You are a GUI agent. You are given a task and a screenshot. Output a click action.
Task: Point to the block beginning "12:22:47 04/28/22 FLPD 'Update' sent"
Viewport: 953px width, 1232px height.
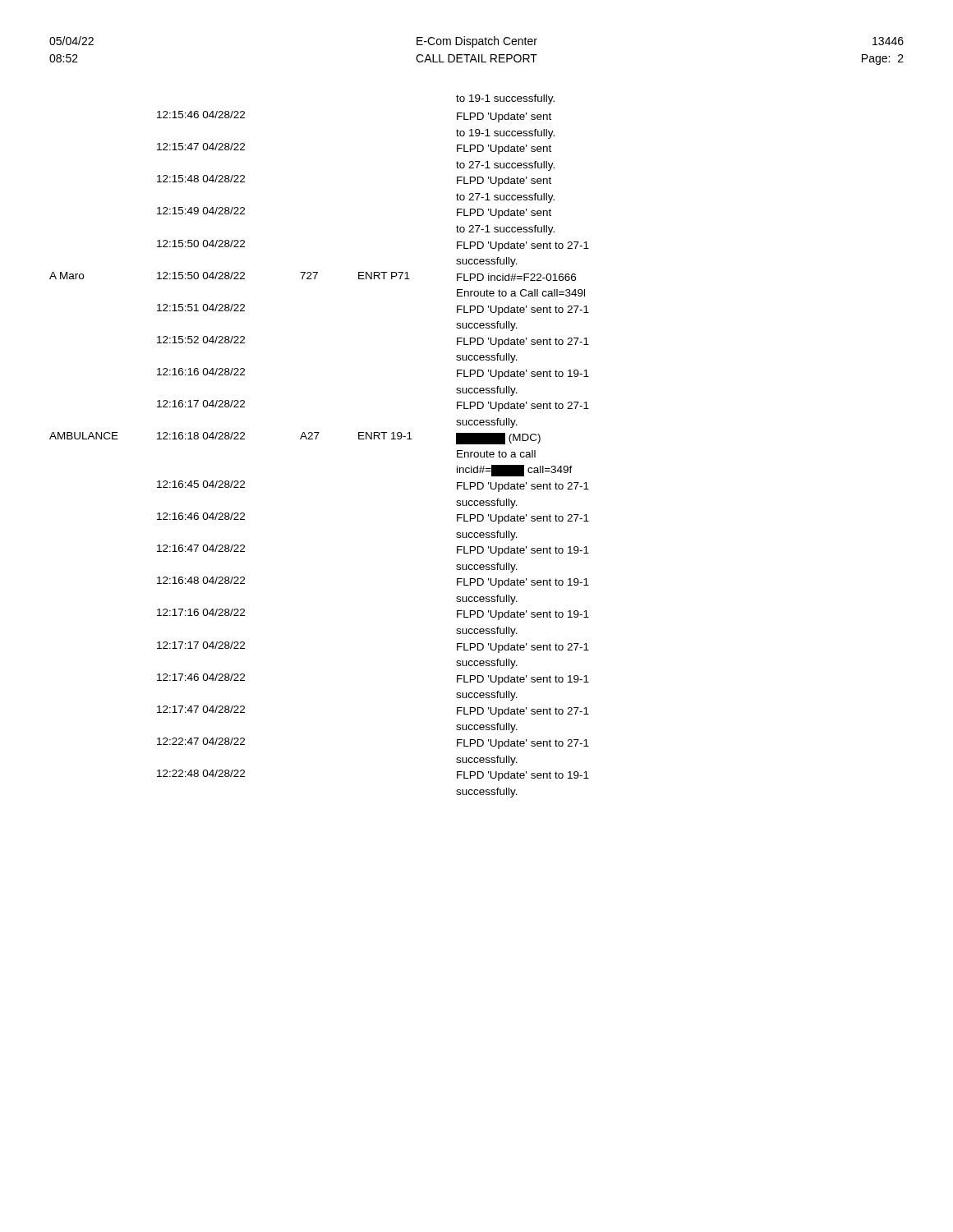[476, 751]
